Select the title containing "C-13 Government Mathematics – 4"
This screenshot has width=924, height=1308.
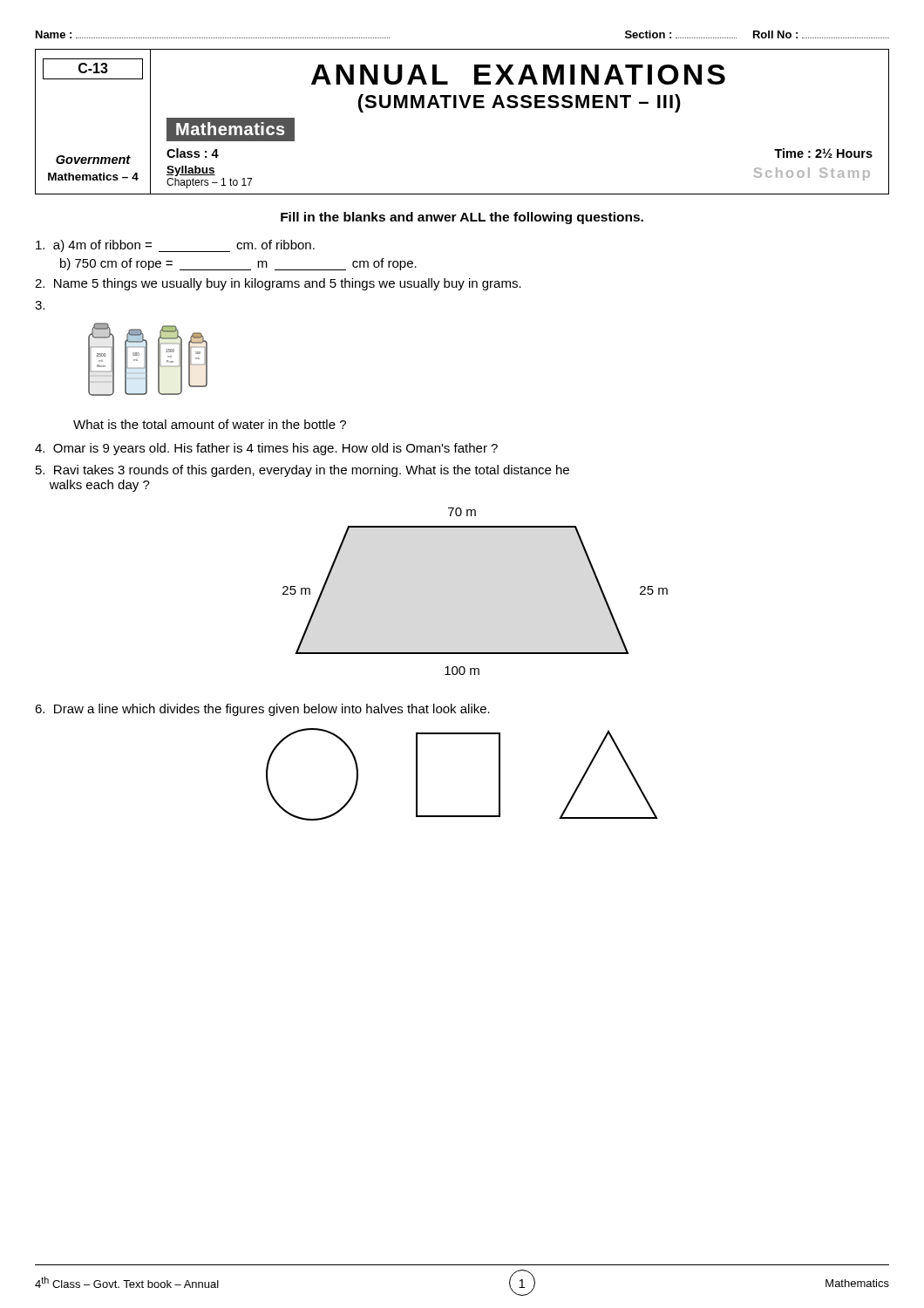tap(462, 122)
